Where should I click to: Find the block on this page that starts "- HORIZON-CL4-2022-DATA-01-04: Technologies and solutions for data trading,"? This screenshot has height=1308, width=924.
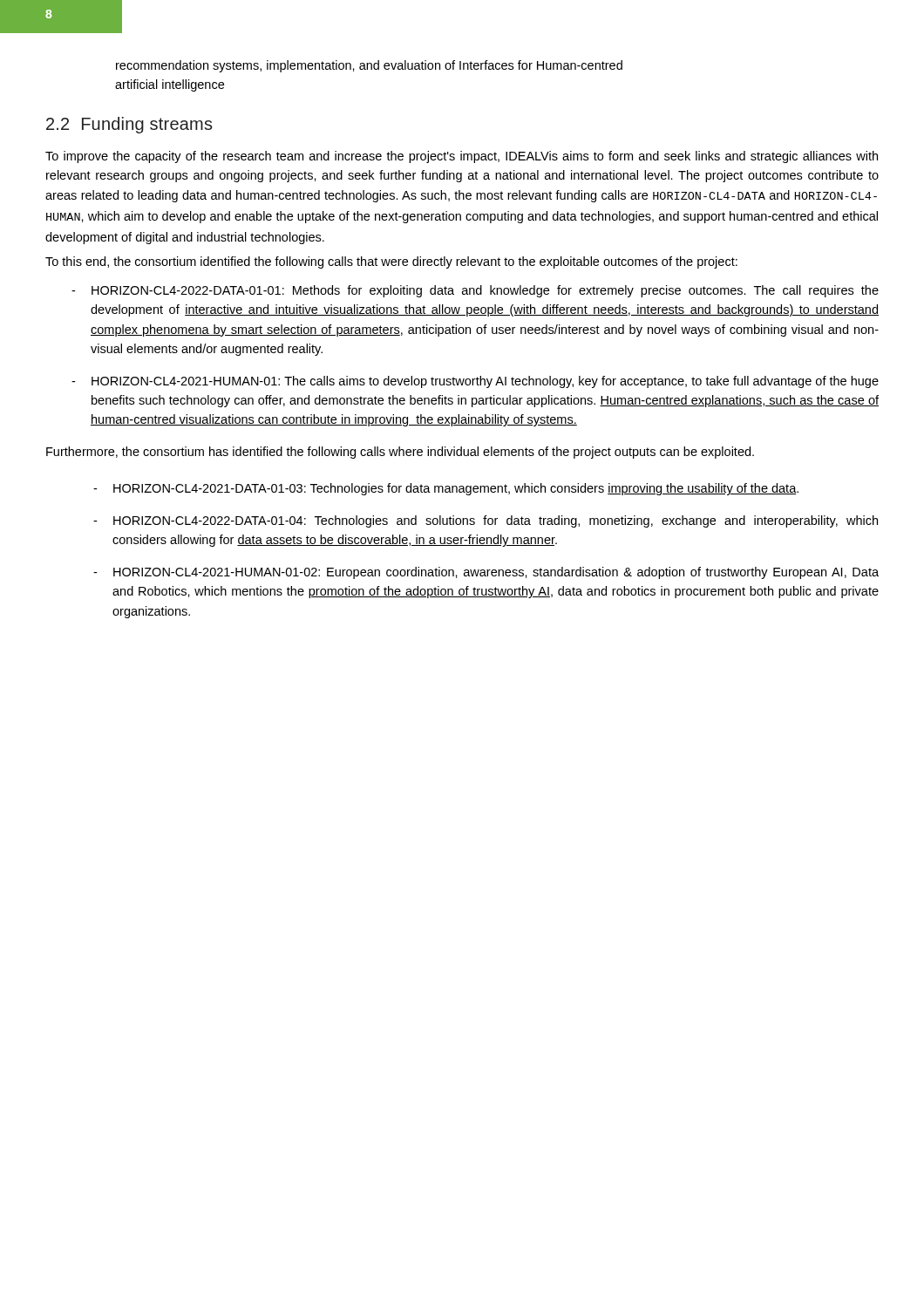[486, 530]
